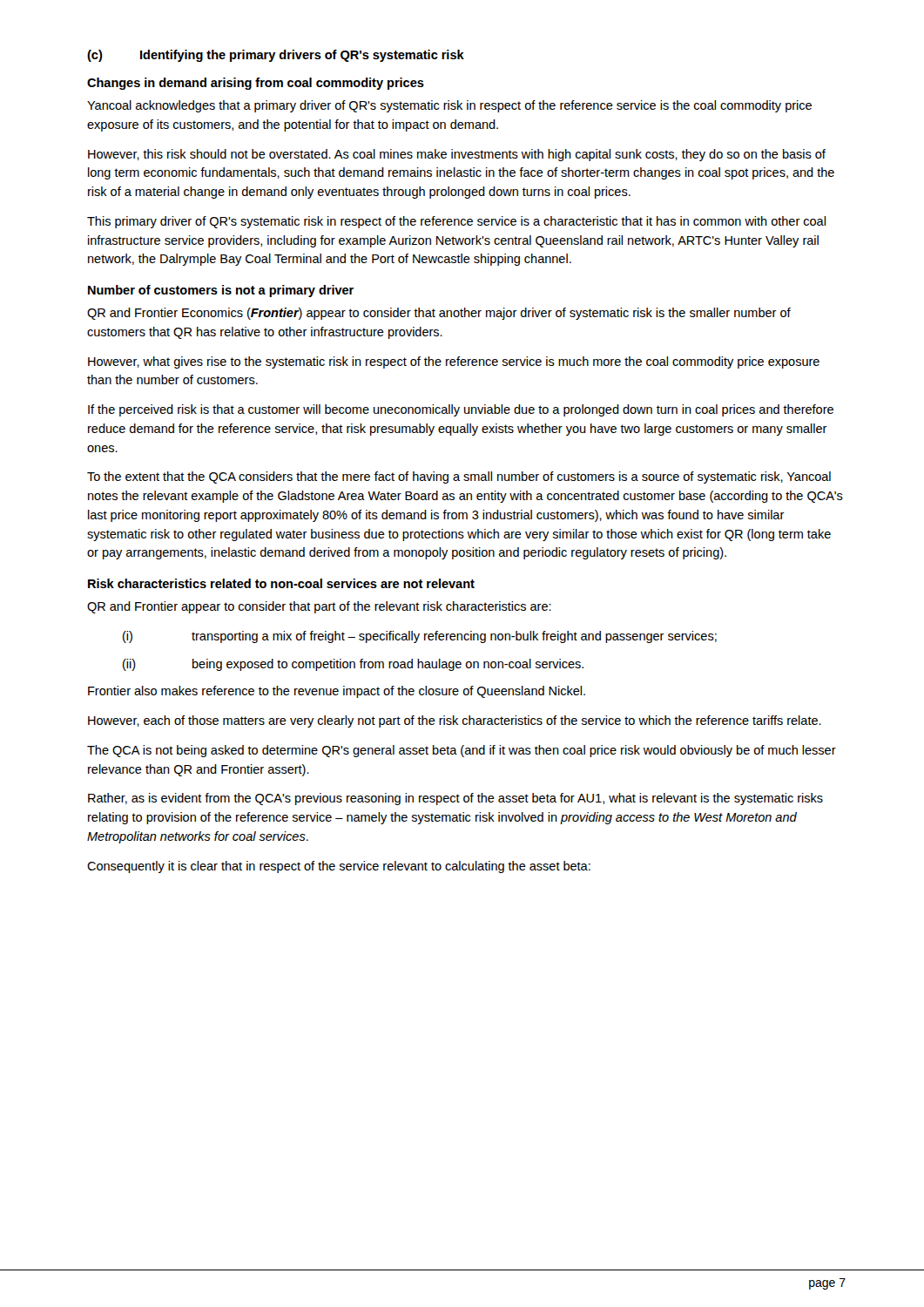Navigate to the passage starting "Yancoal acknowledges that"
This screenshot has width=924, height=1307.
point(450,115)
